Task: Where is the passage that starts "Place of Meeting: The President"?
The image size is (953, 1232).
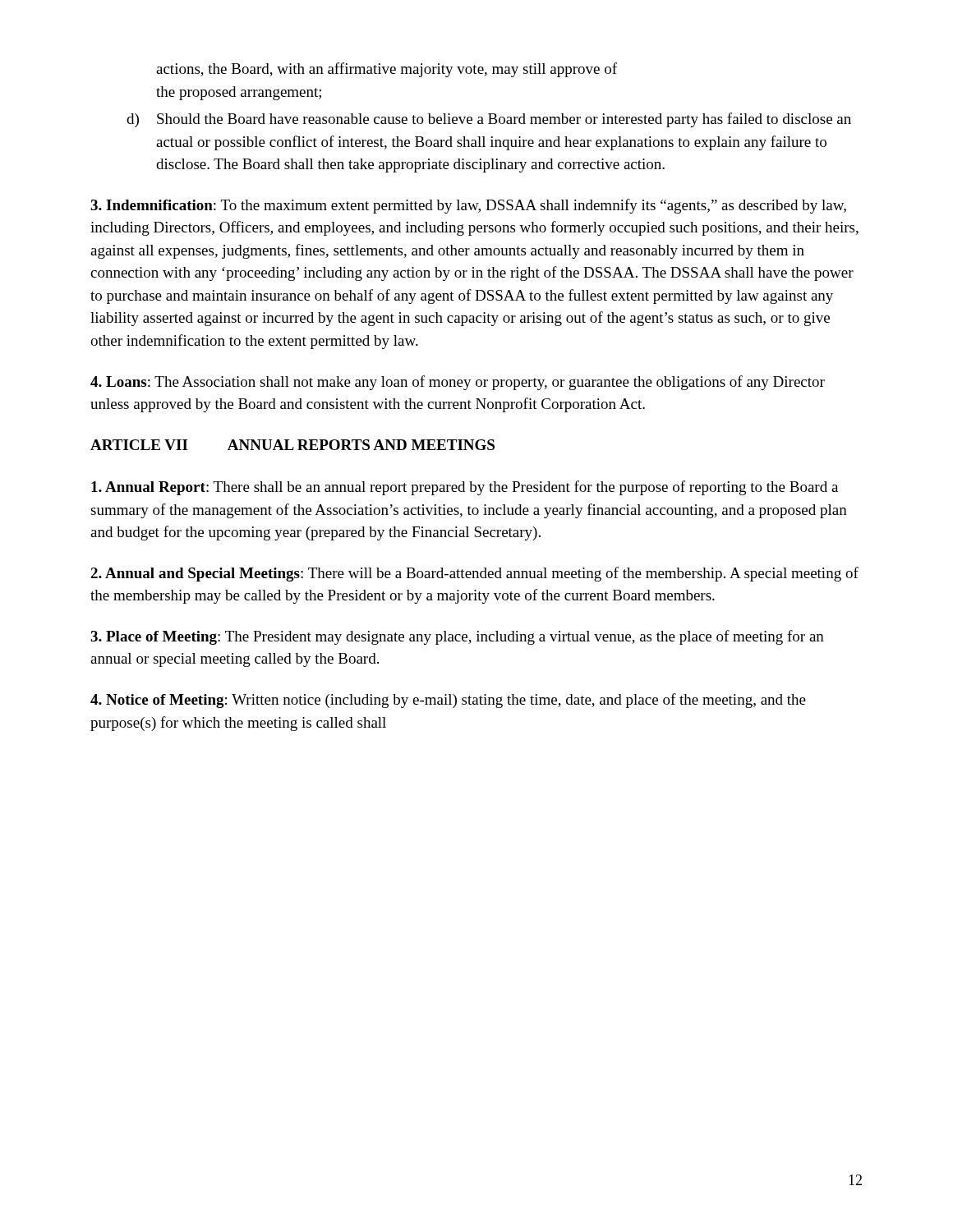Action: tap(457, 647)
